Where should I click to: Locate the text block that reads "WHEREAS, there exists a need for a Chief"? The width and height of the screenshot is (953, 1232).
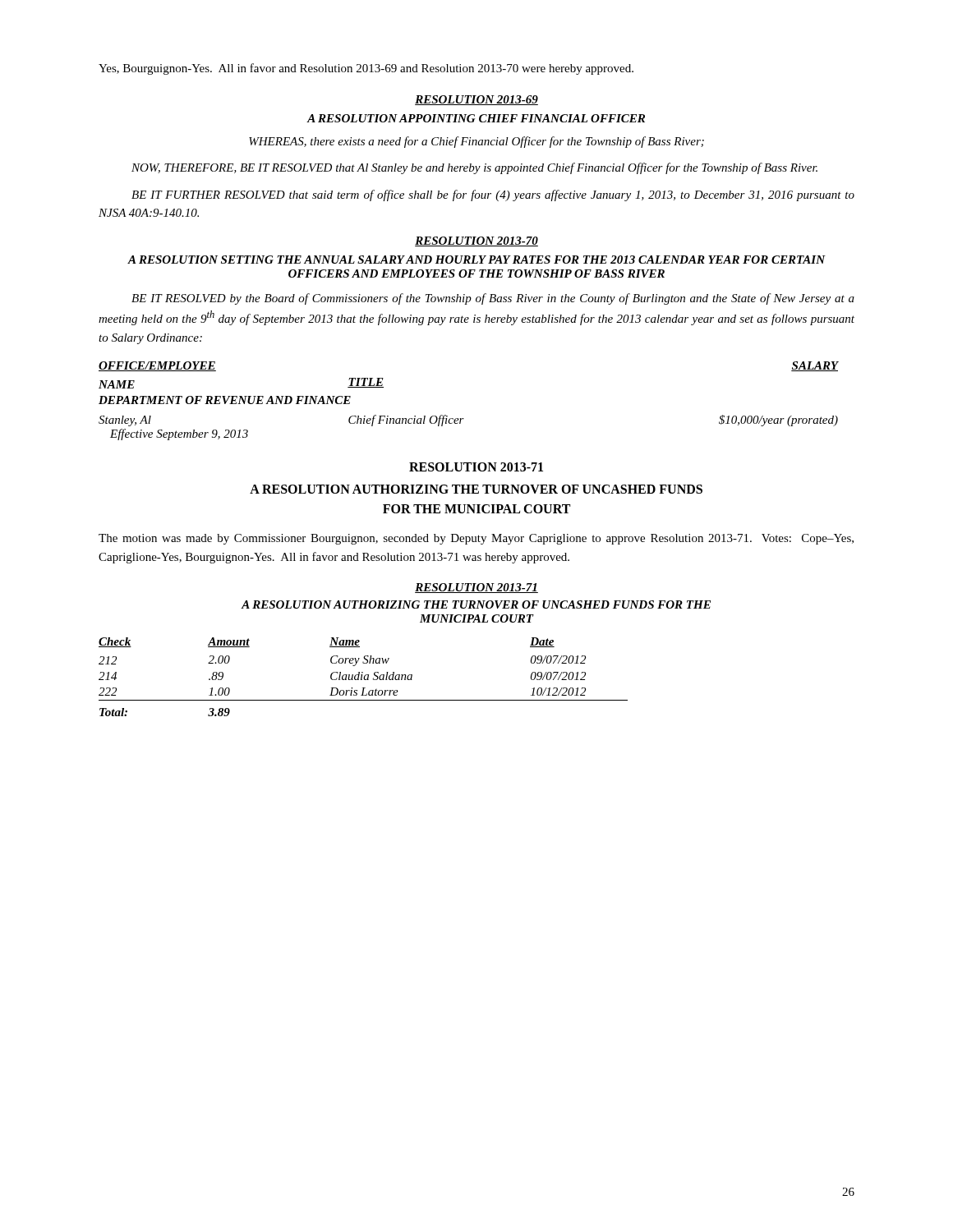coord(476,141)
